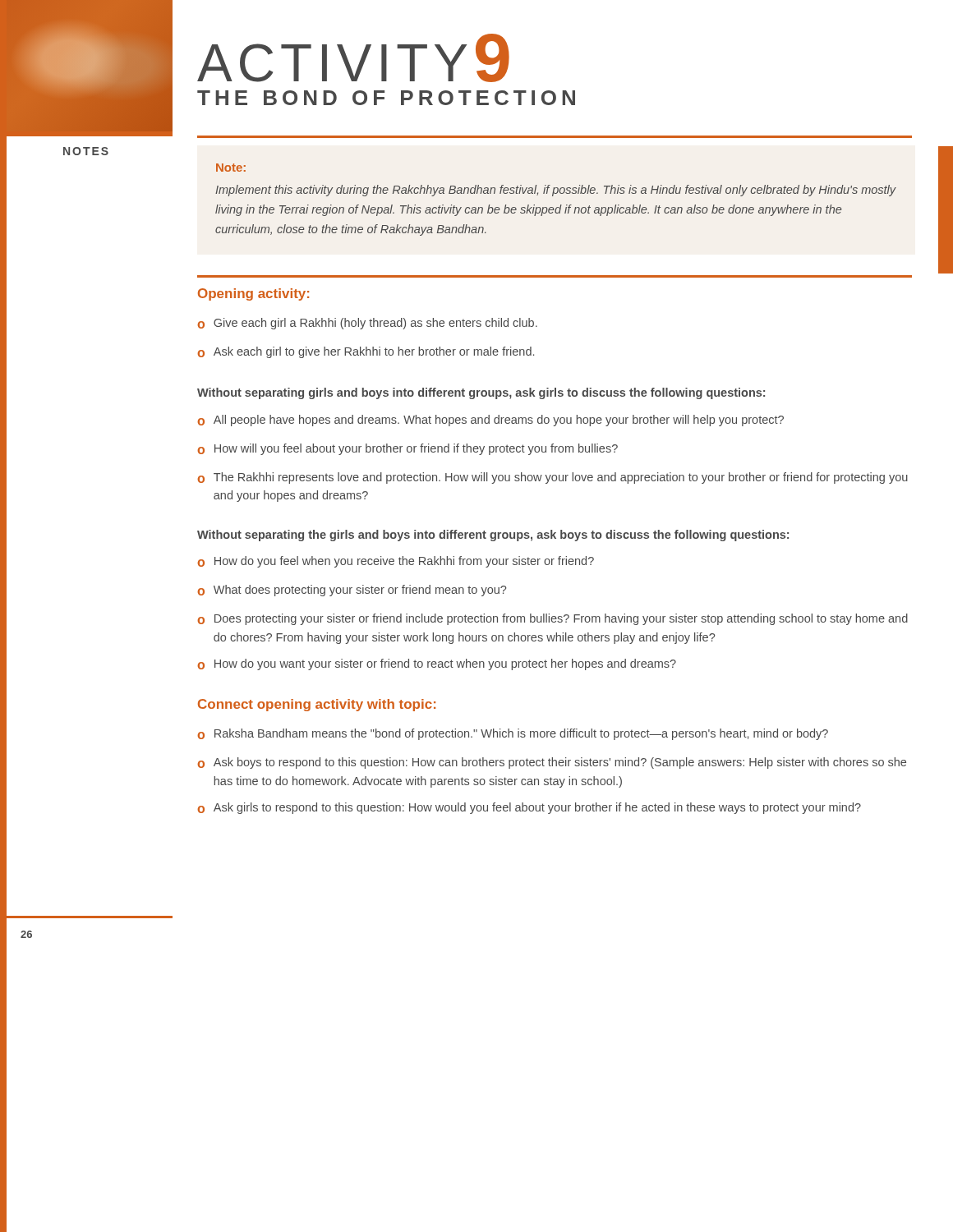Image resolution: width=953 pixels, height=1232 pixels.
Task: Click on the title that says "ACTIVITY9 THE BOND OF"
Action: [x=386, y=69]
